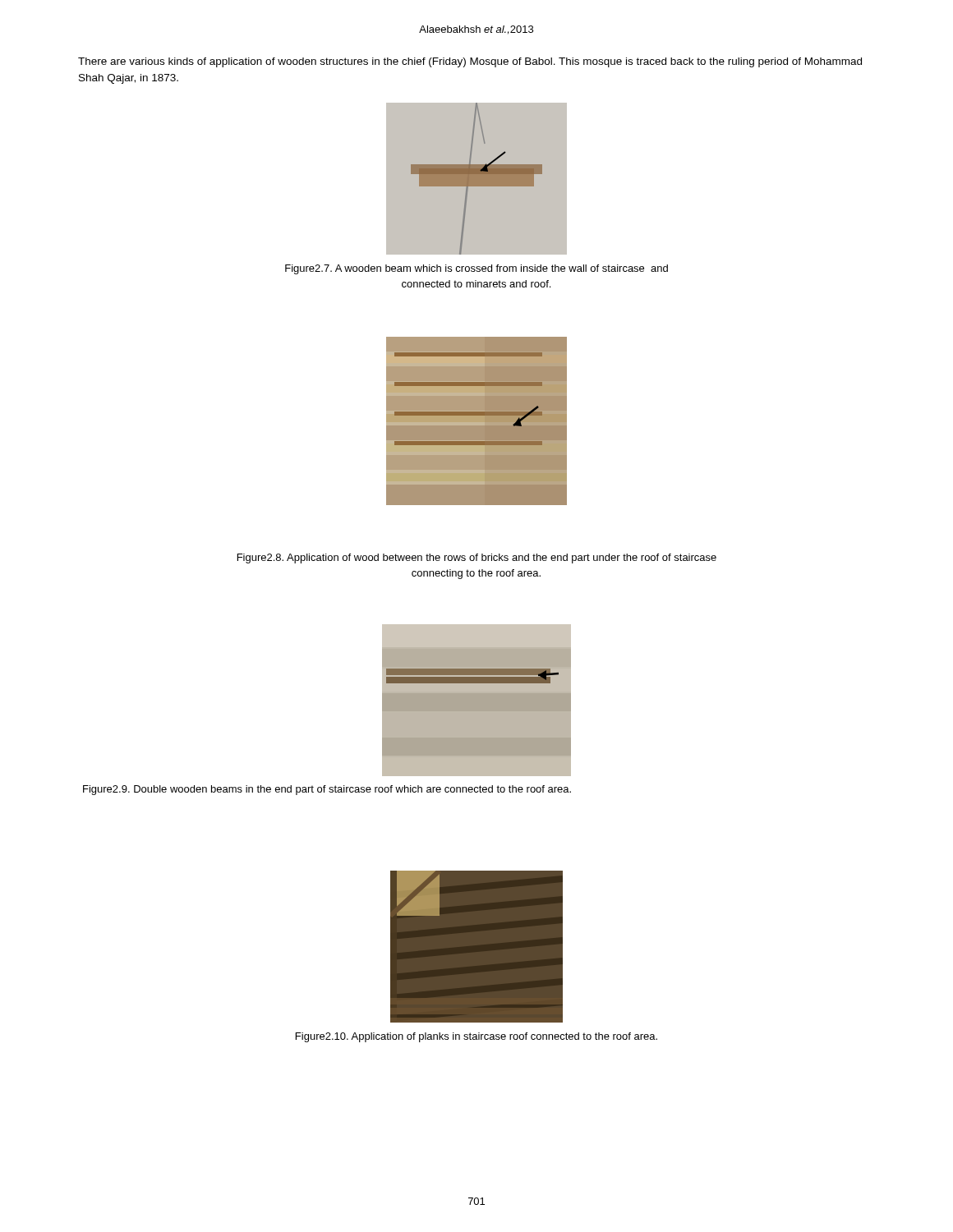
Task: Where is the caption that starts "Figure2.10. Application of planks"?
Action: tap(476, 1036)
